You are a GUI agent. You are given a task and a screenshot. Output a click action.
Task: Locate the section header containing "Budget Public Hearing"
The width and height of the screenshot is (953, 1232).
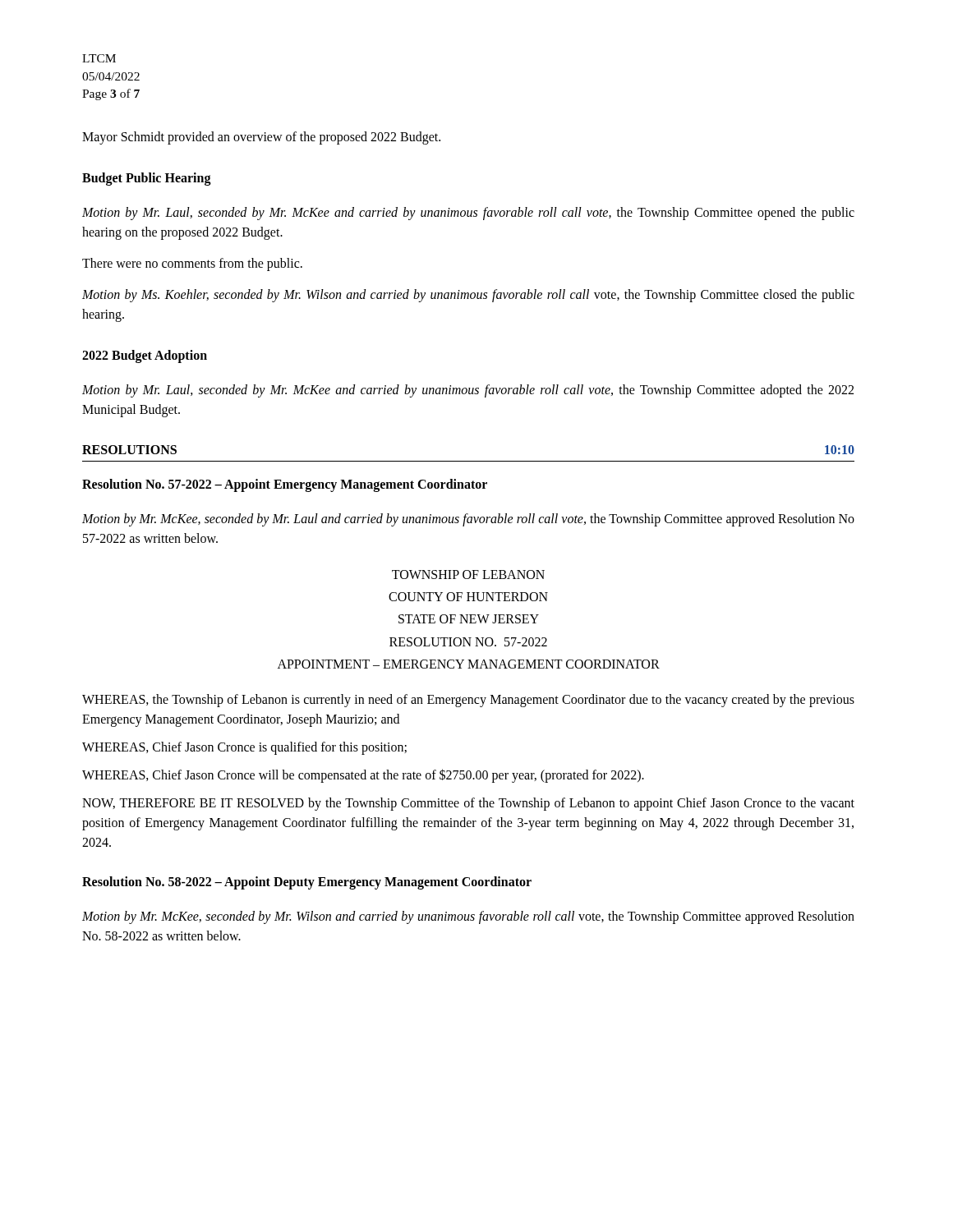(x=146, y=178)
